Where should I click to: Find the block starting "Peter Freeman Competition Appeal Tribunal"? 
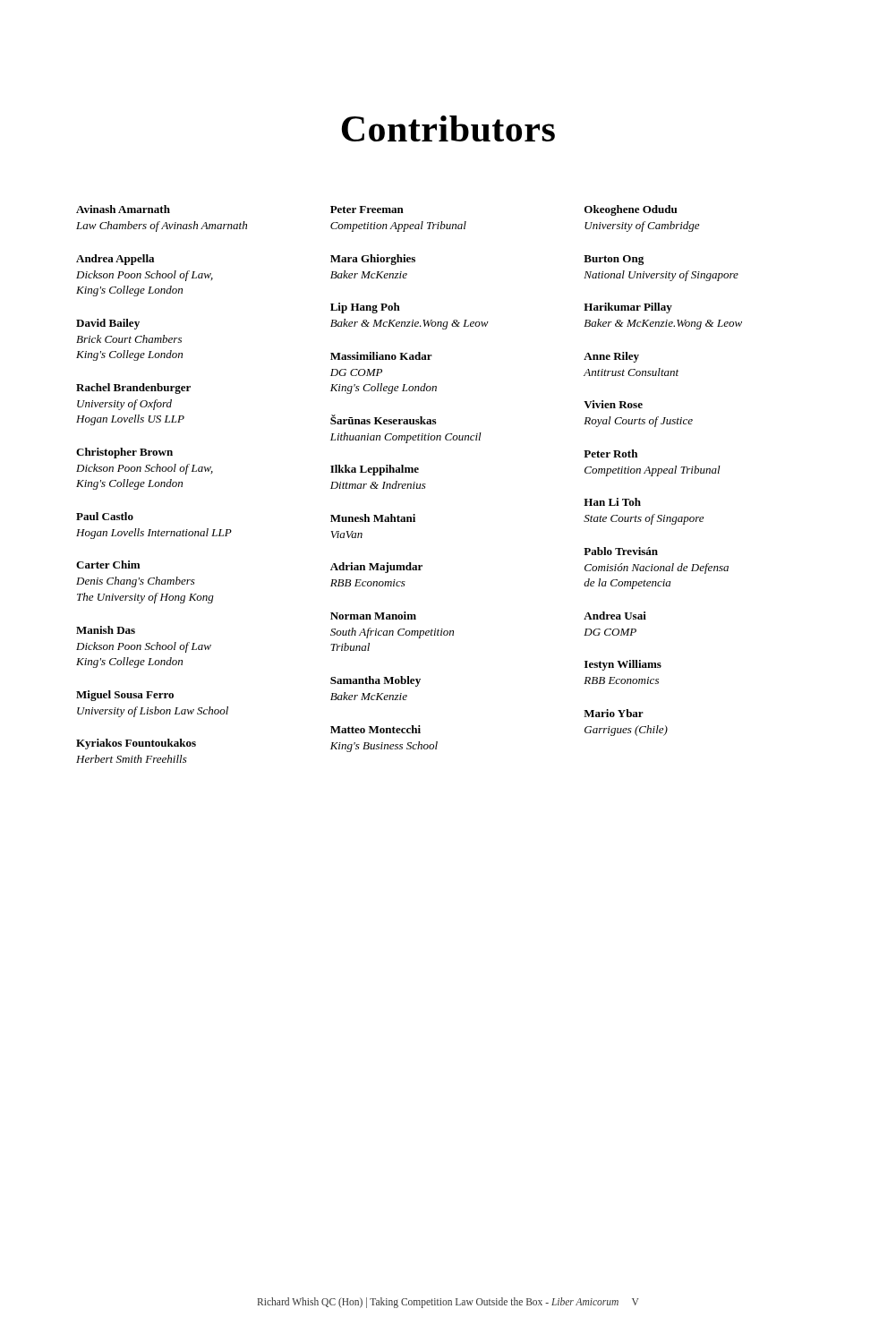pyautogui.click(x=448, y=218)
